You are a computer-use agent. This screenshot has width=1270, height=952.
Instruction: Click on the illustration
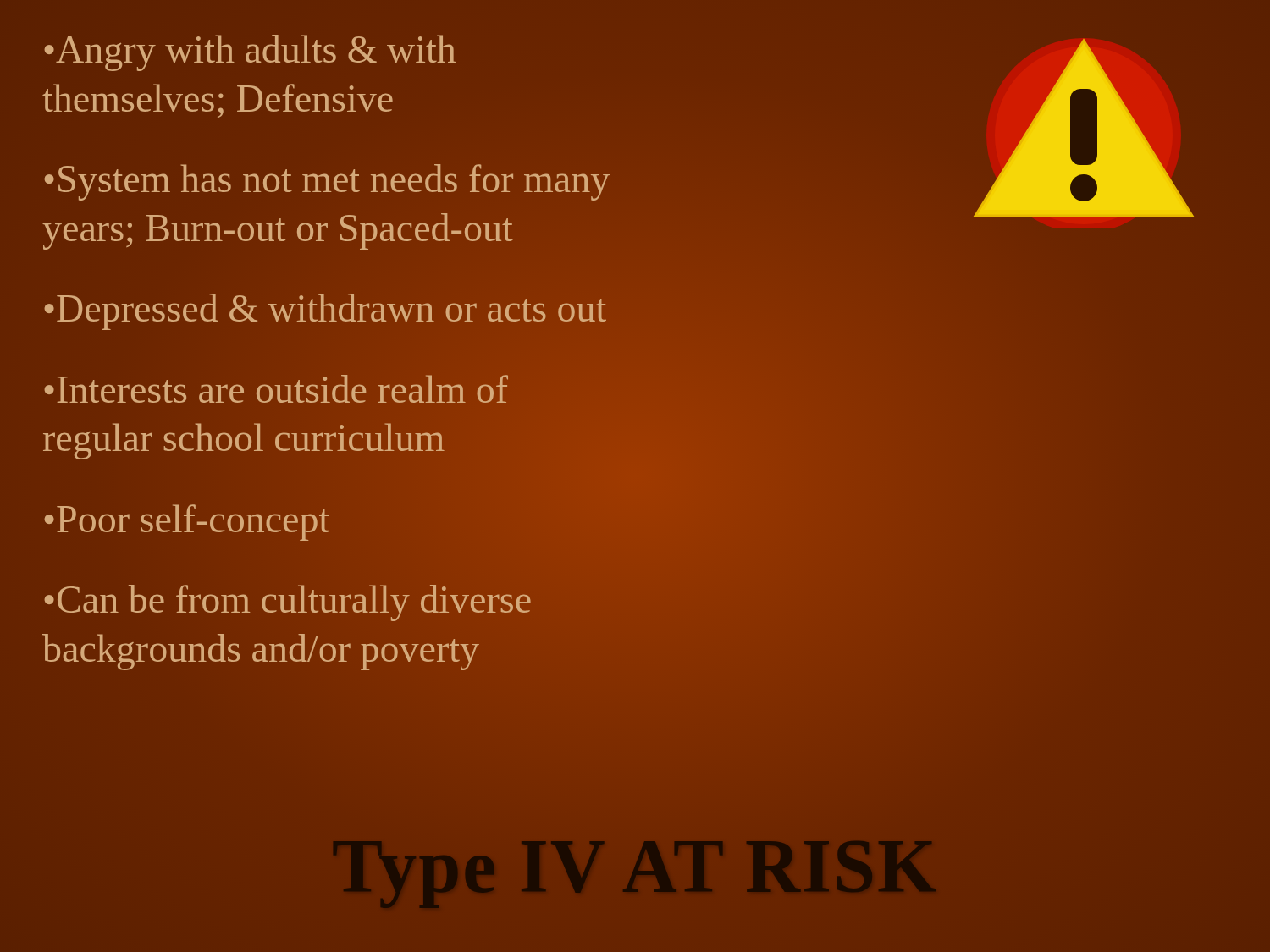(1084, 127)
